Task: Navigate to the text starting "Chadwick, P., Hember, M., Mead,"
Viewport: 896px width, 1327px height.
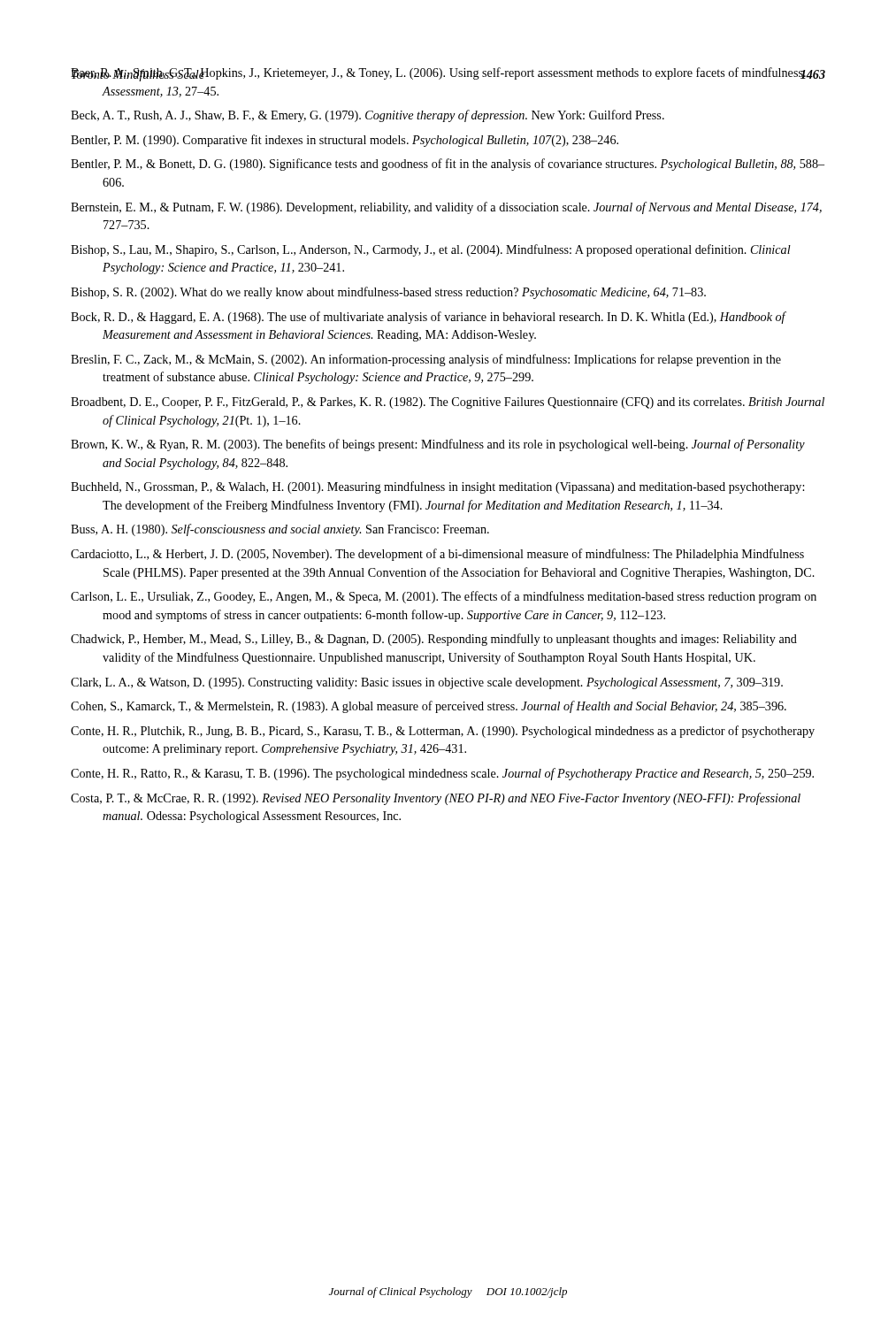Action: click(434, 648)
